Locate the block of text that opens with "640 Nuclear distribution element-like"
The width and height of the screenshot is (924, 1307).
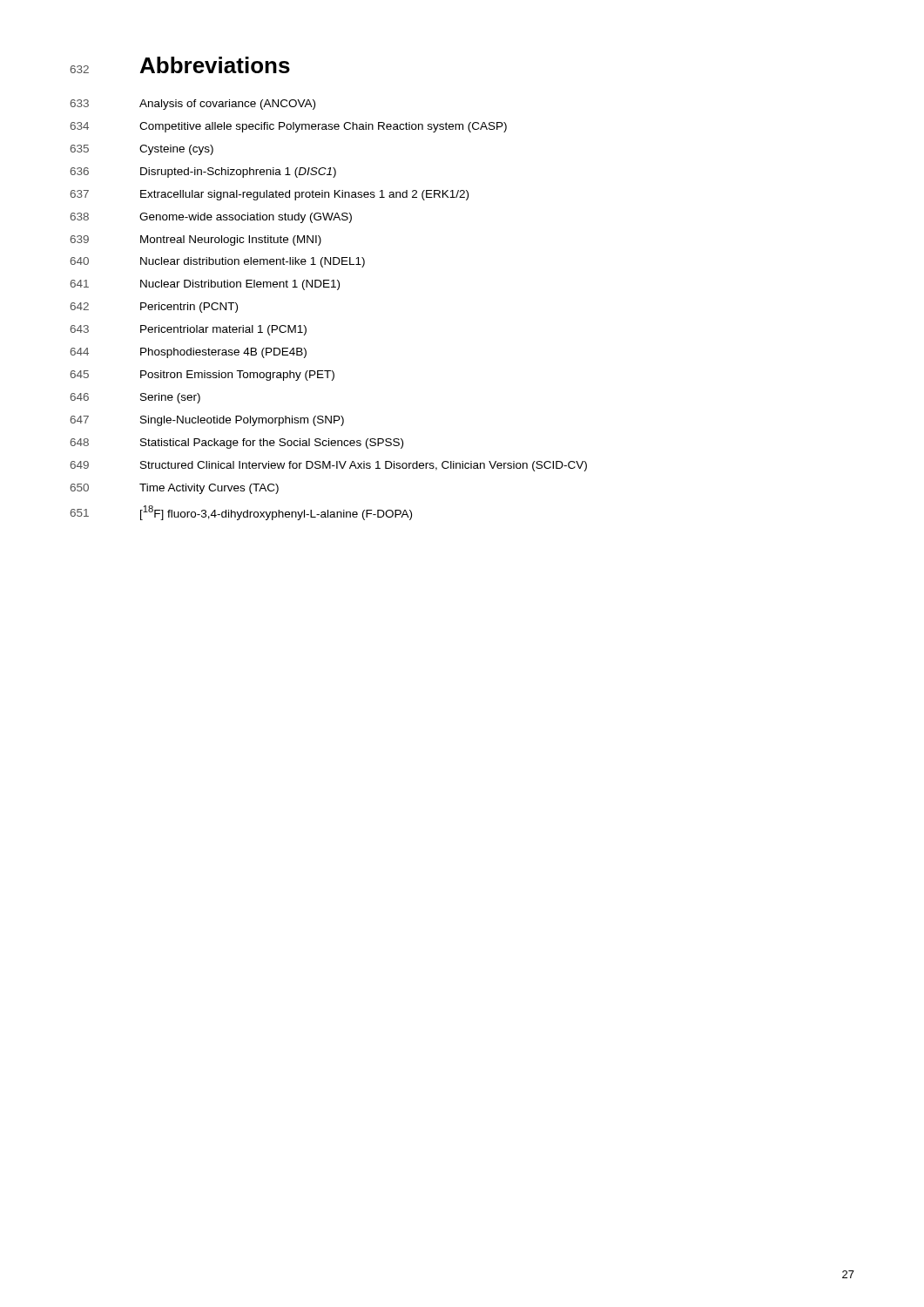point(218,262)
